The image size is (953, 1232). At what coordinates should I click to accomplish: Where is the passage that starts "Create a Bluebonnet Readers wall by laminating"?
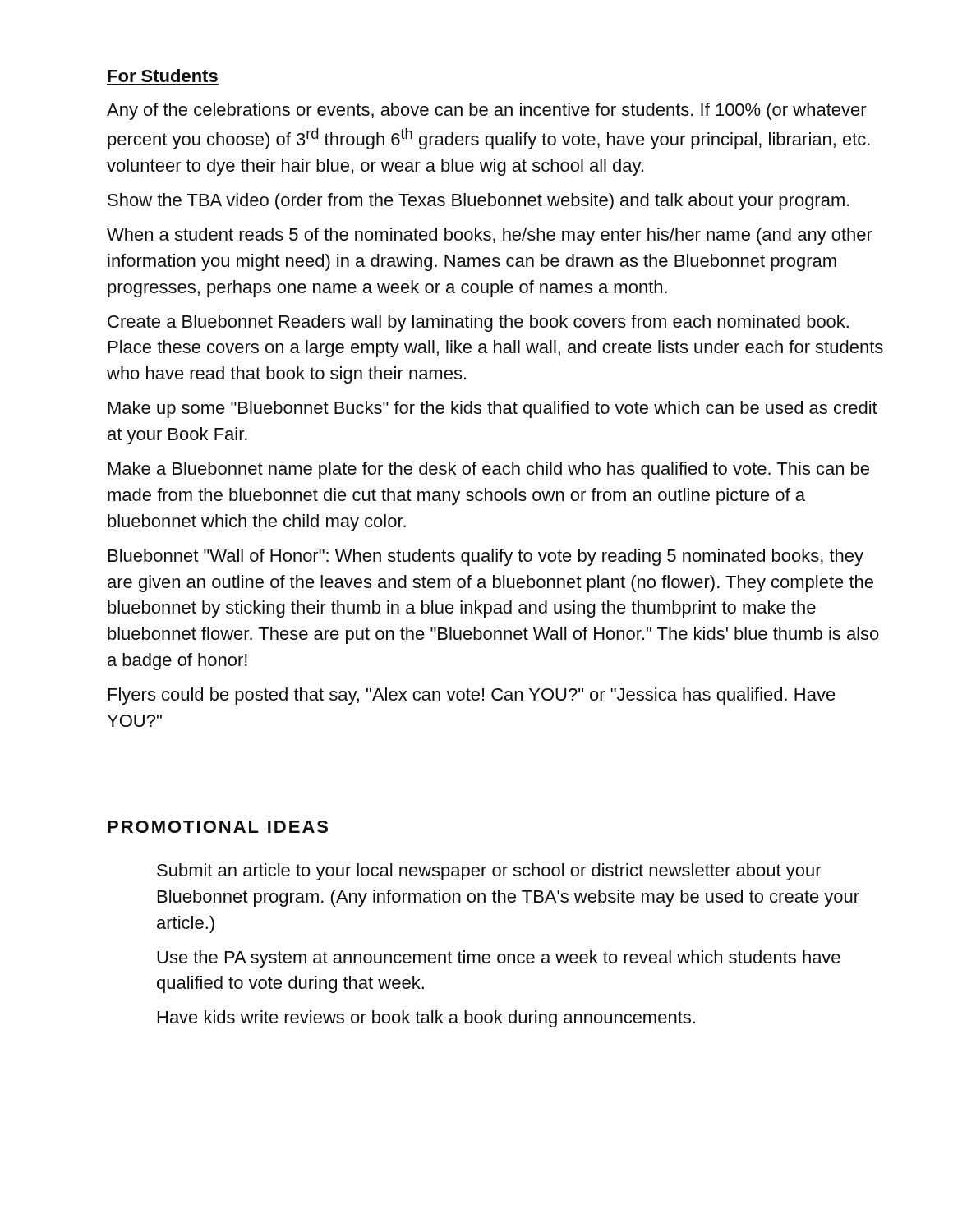pyautogui.click(x=495, y=347)
